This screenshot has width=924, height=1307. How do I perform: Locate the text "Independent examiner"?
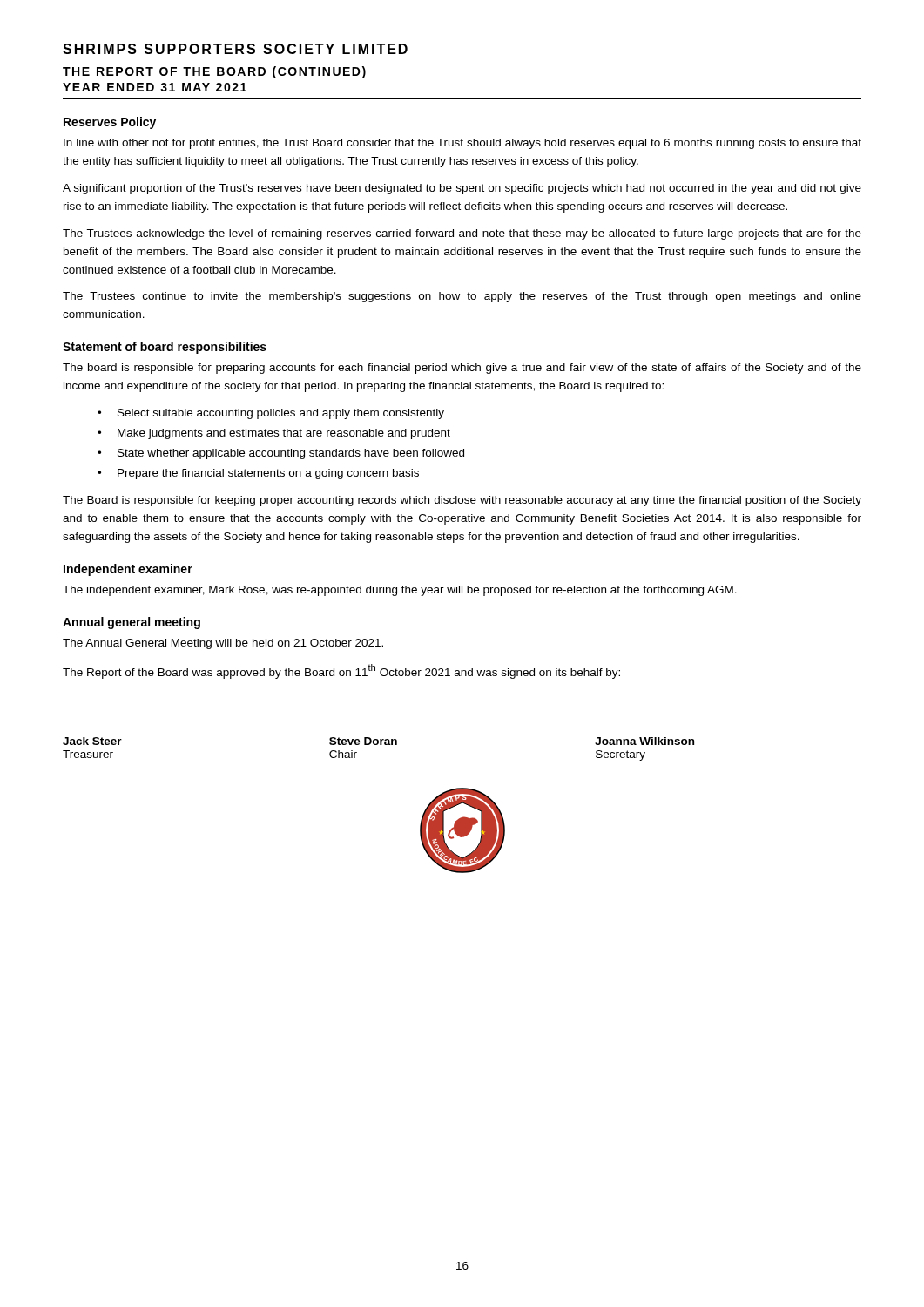pos(127,569)
